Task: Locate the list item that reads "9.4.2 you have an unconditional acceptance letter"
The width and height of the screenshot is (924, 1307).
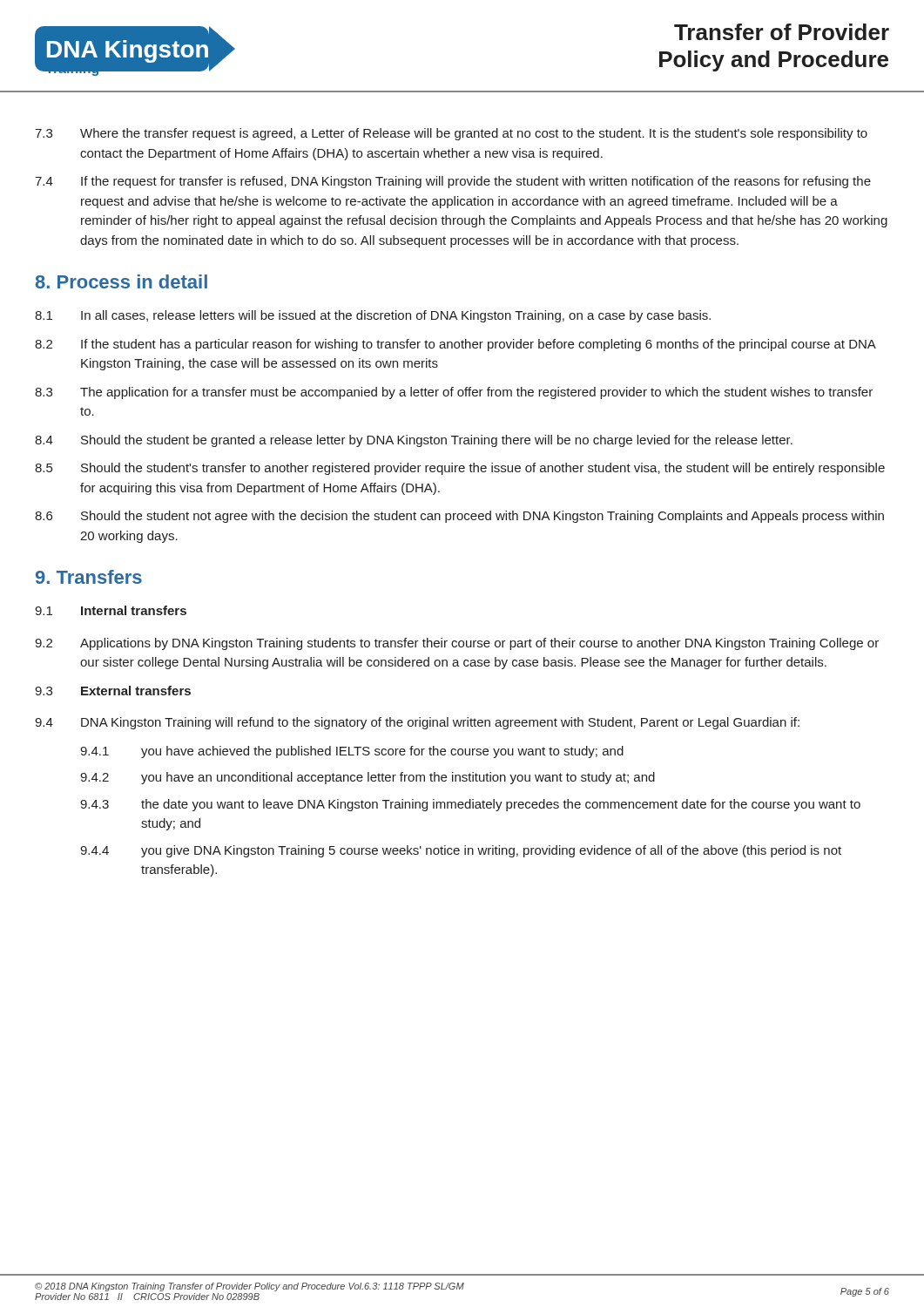Action: tap(485, 777)
